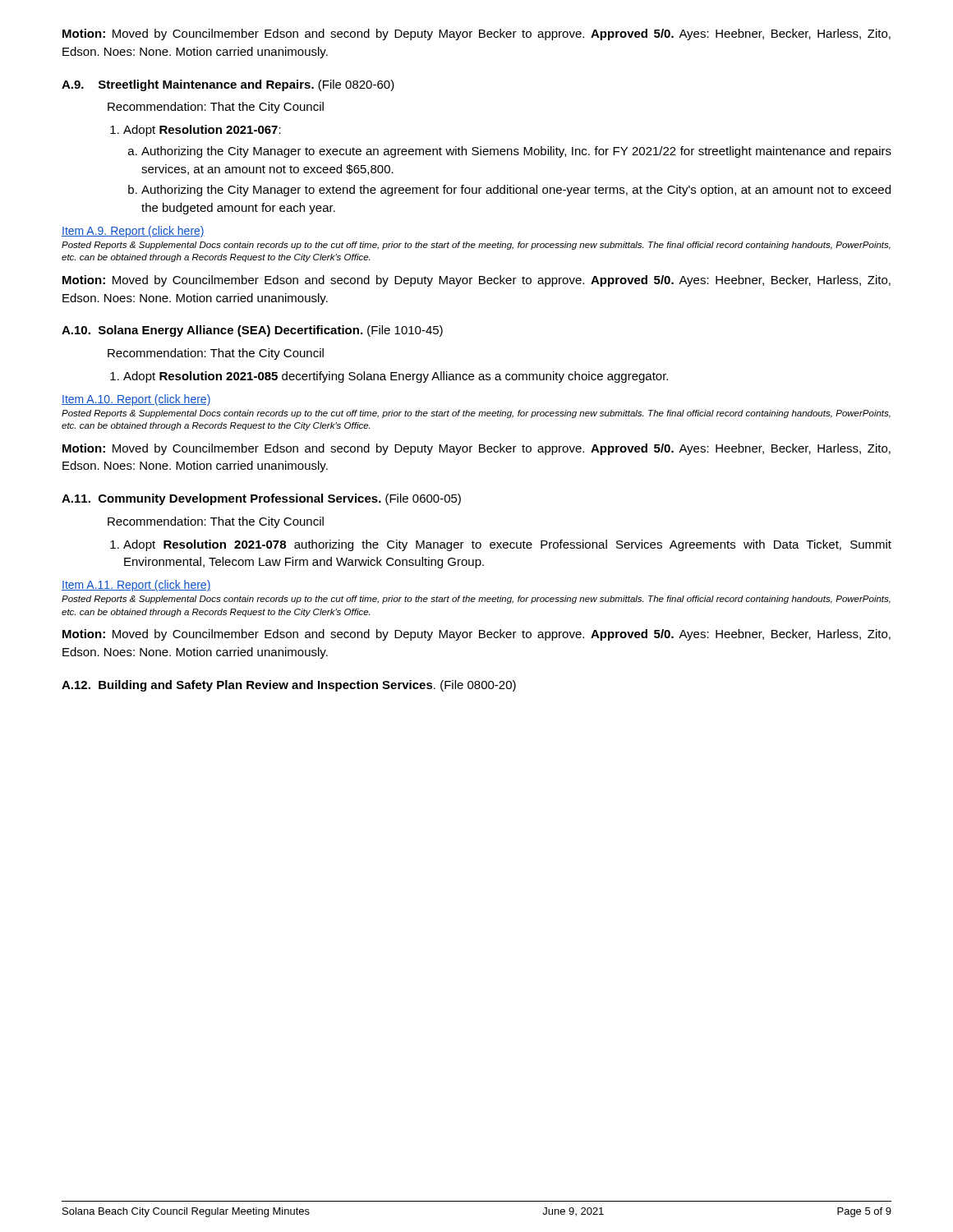Viewport: 953px width, 1232px height.
Task: Click on the section header that reads "A.12. Building and"
Action: click(x=289, y=684)
